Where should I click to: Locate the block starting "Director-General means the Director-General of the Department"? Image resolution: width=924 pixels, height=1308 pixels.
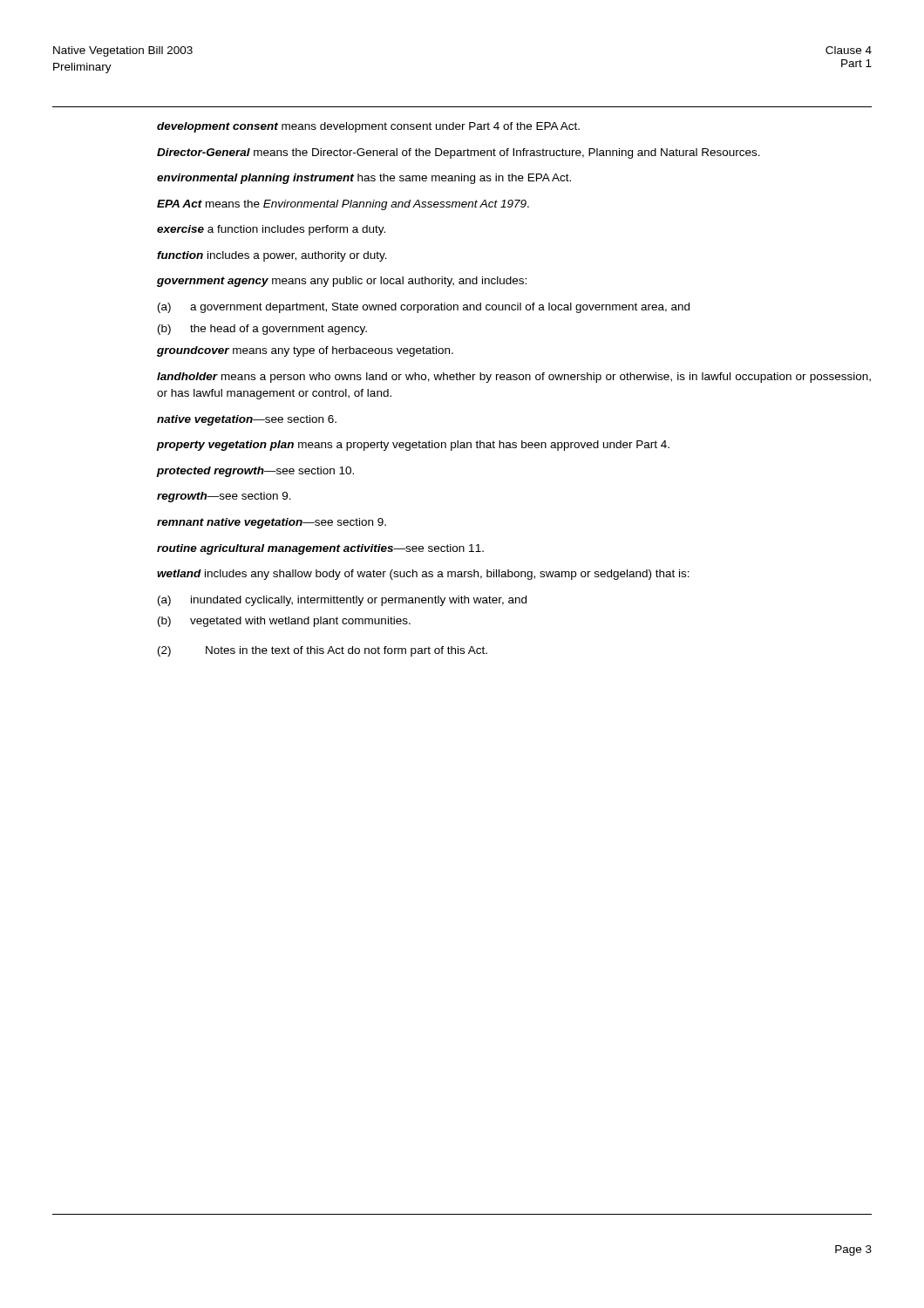coord(459,152)
